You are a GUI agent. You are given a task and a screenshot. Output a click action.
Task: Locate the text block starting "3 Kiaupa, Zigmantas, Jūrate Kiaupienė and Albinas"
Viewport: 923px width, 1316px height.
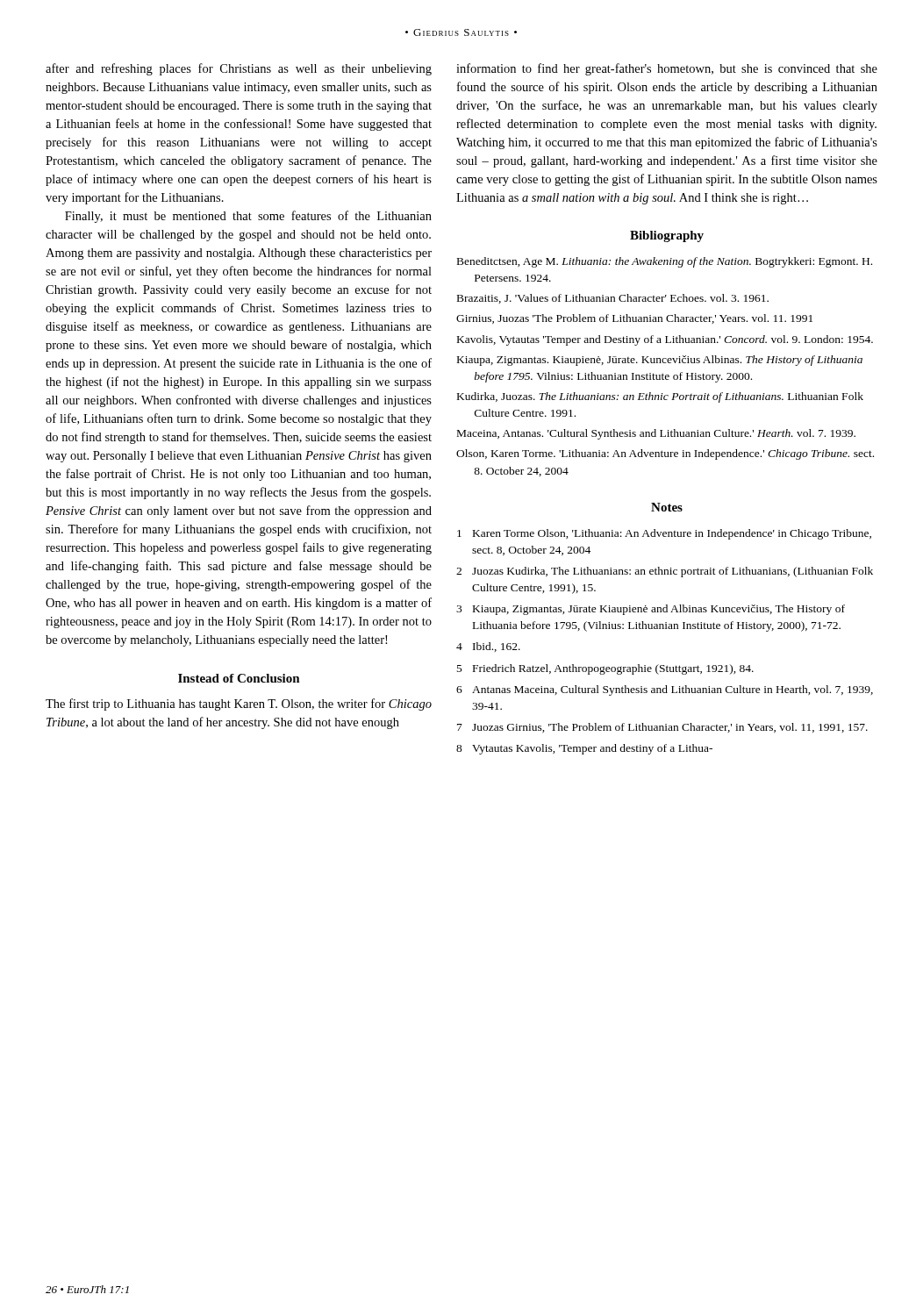click(x=667, y=617)
